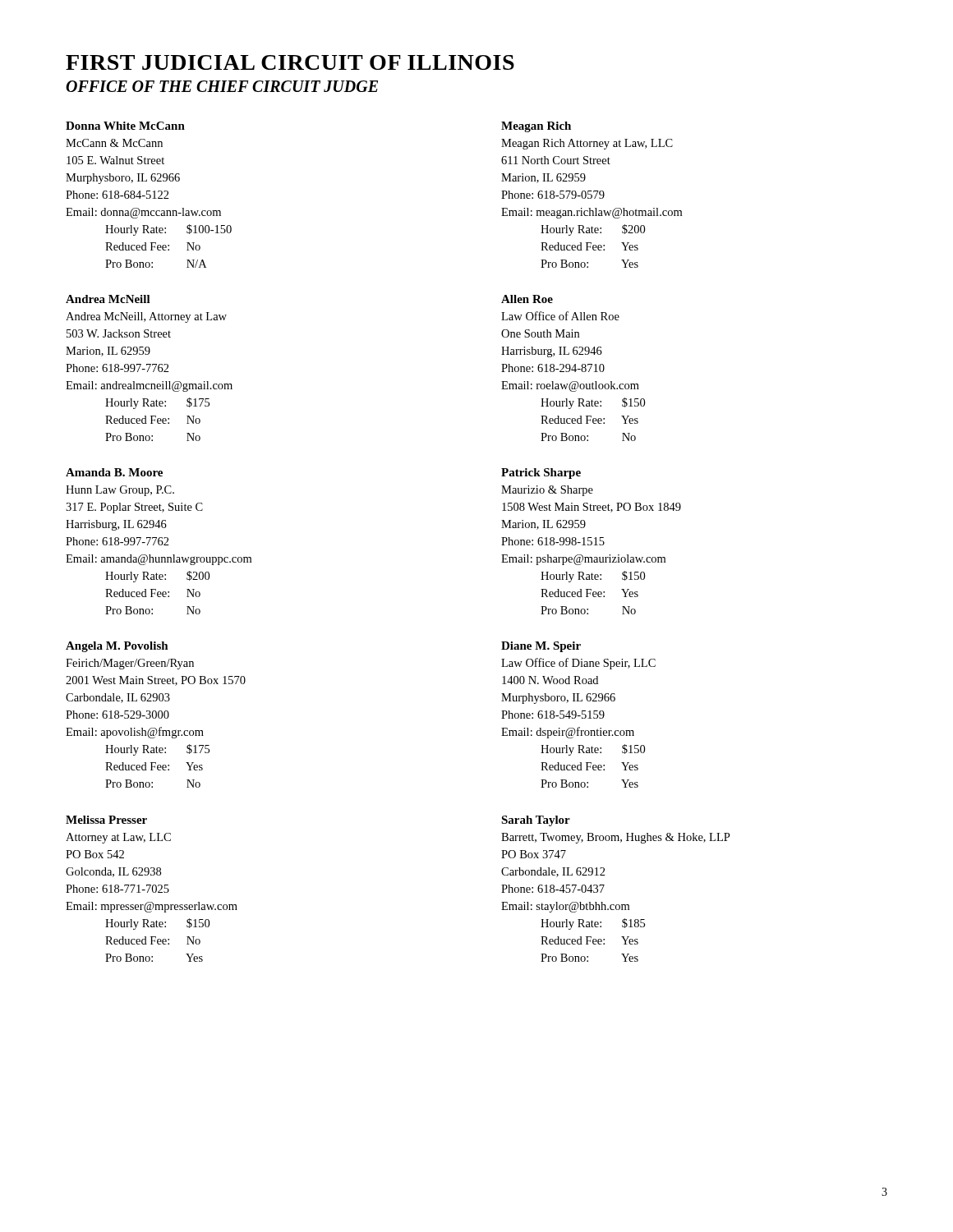Image resolution: width=953 pixels, height=1232 pixels.
Task: Find the text block that reads "Allen Roe Law Office"
Action: tap(527, 299)
